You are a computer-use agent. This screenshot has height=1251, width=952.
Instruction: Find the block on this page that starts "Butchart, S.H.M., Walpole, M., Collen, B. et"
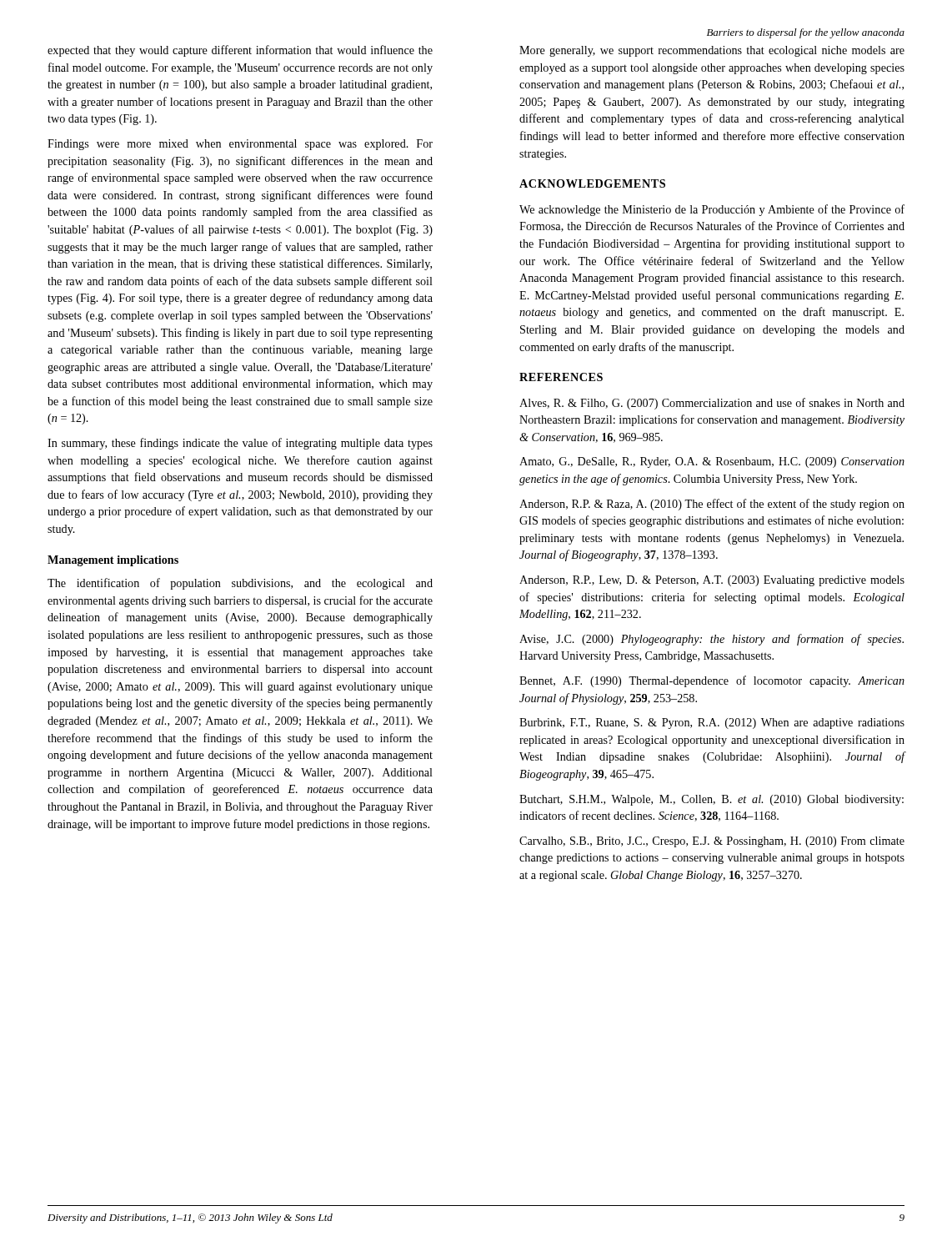coord(712,807)
